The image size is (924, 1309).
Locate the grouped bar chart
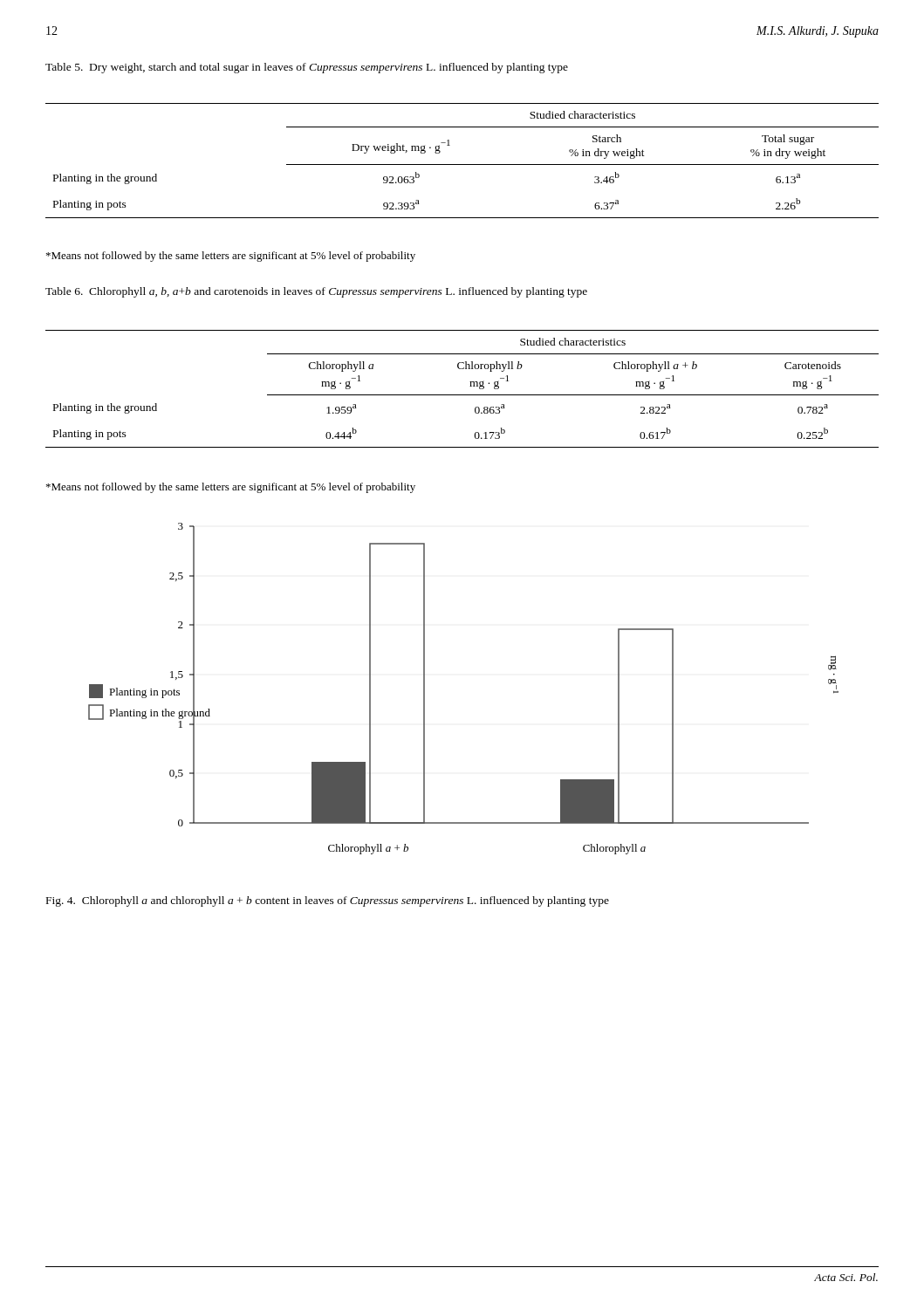click(462, 696)
